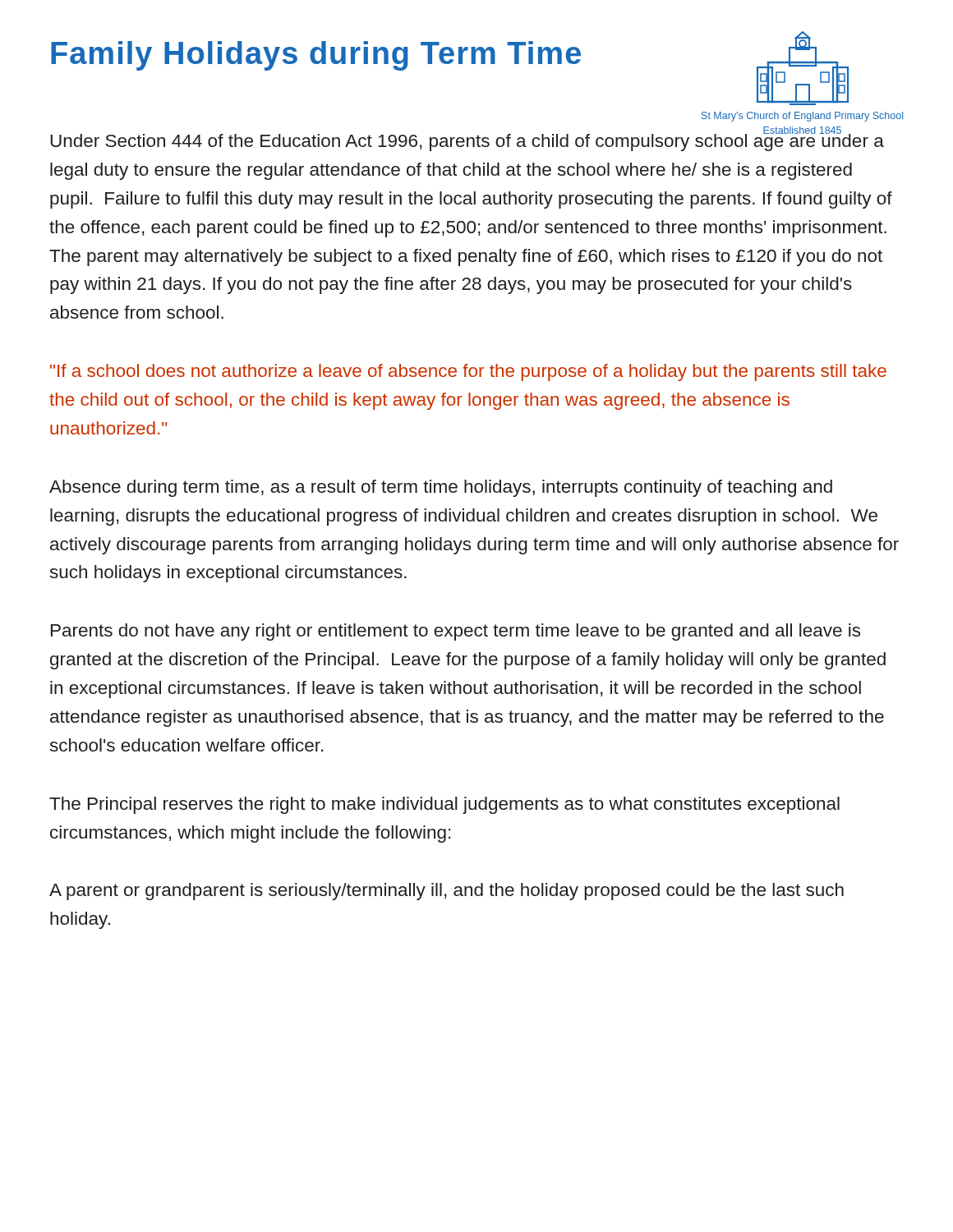Click the passage that begins "The Principal reserves the"
Image resolution: width=953 pixels, height=1232 pixels.
click(x=445, y=818)
